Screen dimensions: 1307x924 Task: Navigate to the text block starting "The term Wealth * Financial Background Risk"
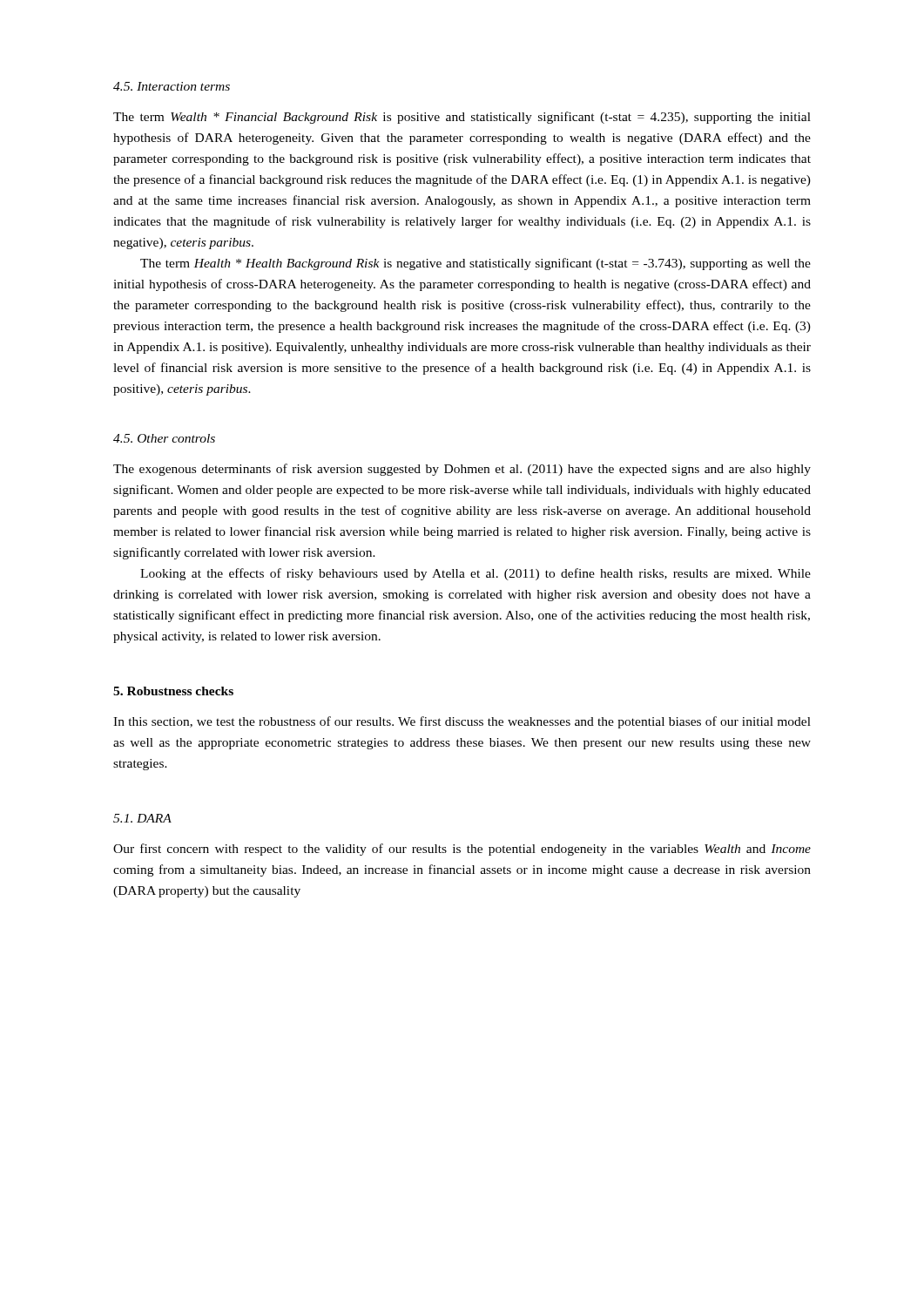pyautogui.click(x=462, y=253)
